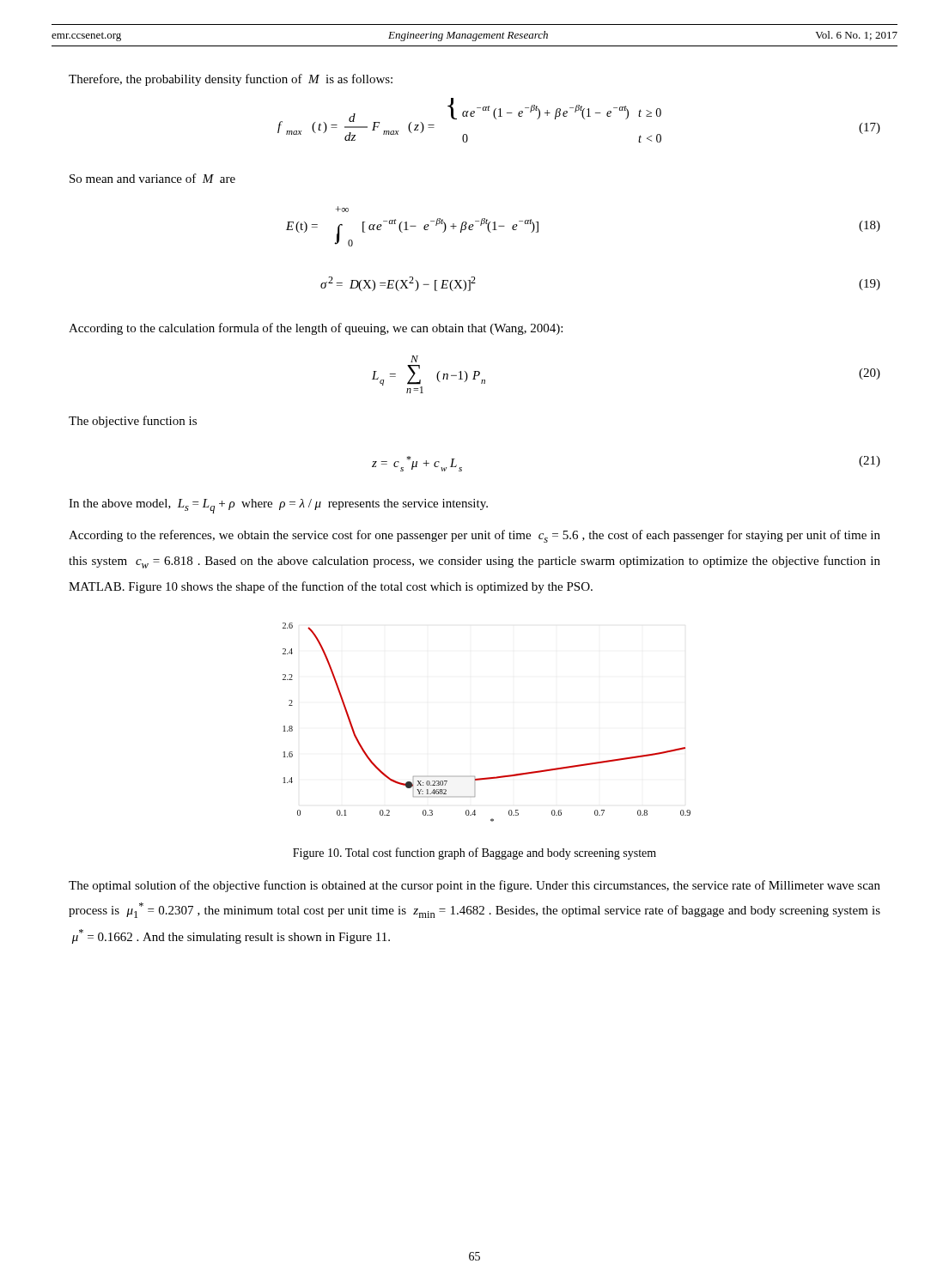Select a continuous plot
This screenshot has height=1288, width=949.
(474, 728)
